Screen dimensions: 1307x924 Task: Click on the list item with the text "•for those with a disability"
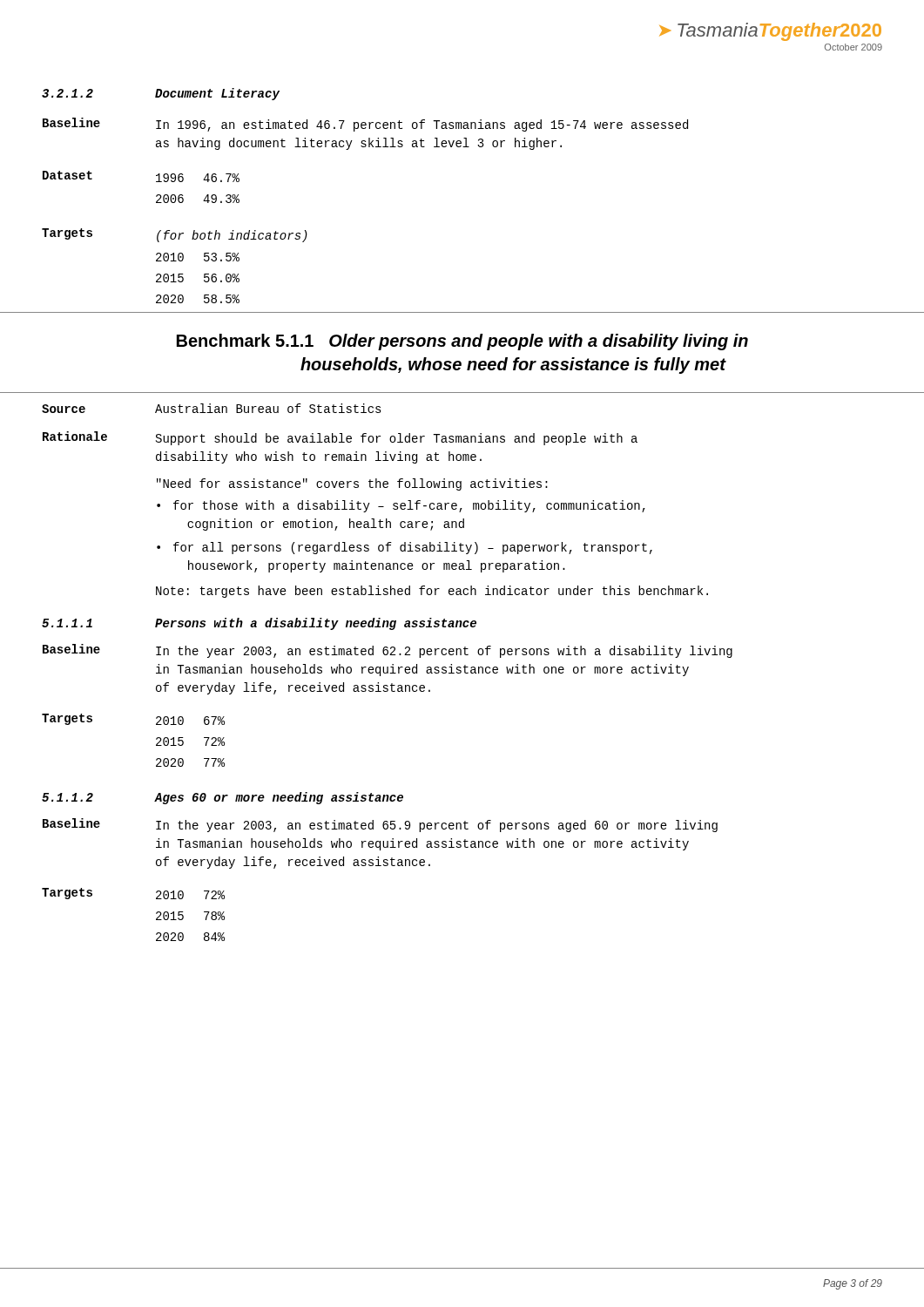click(x=402, y=515)
